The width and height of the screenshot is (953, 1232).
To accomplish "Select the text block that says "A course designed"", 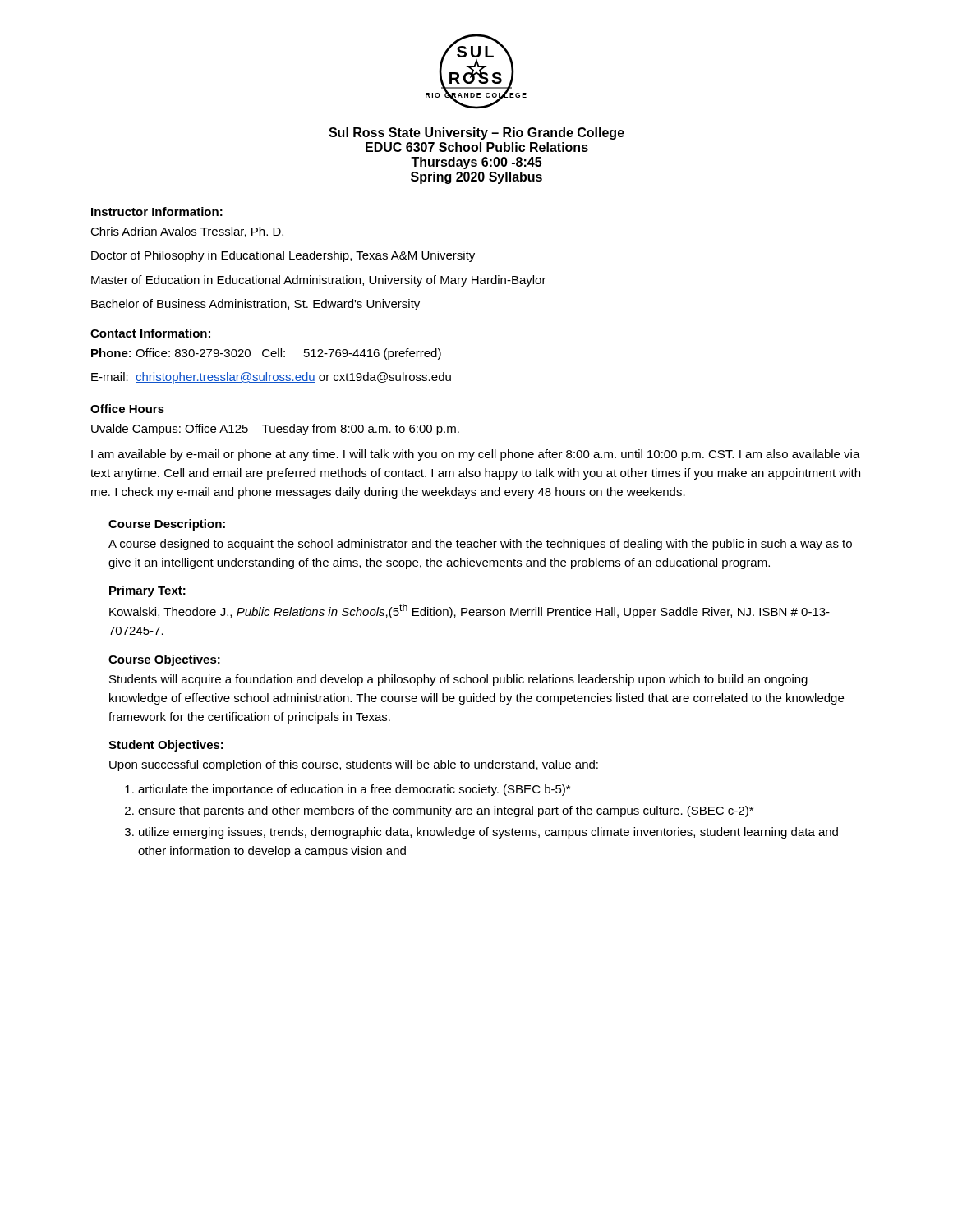I will click(x=480, y=552).
